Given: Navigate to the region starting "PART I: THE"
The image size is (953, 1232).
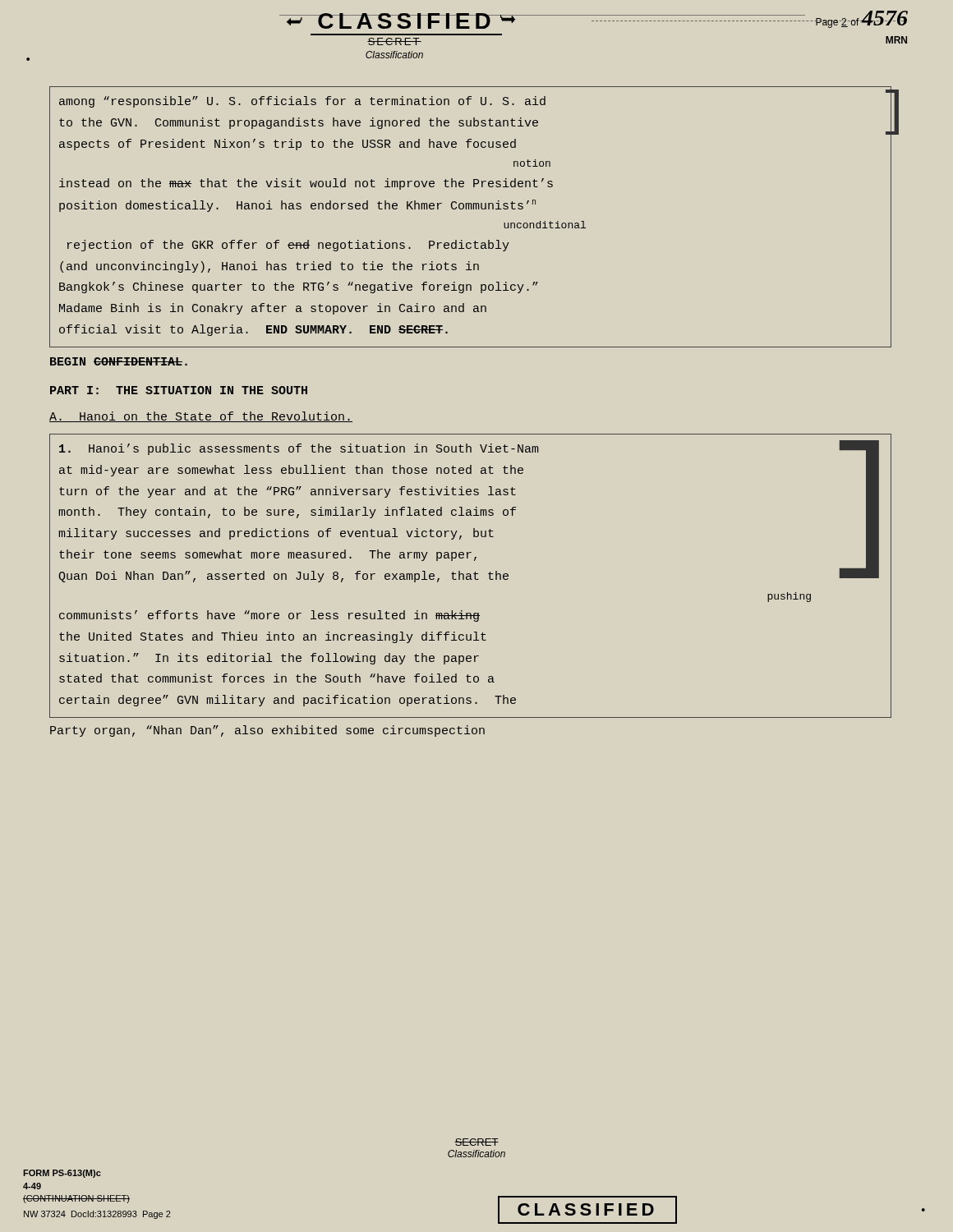Looking at the screenshot, I should (179, 392).
